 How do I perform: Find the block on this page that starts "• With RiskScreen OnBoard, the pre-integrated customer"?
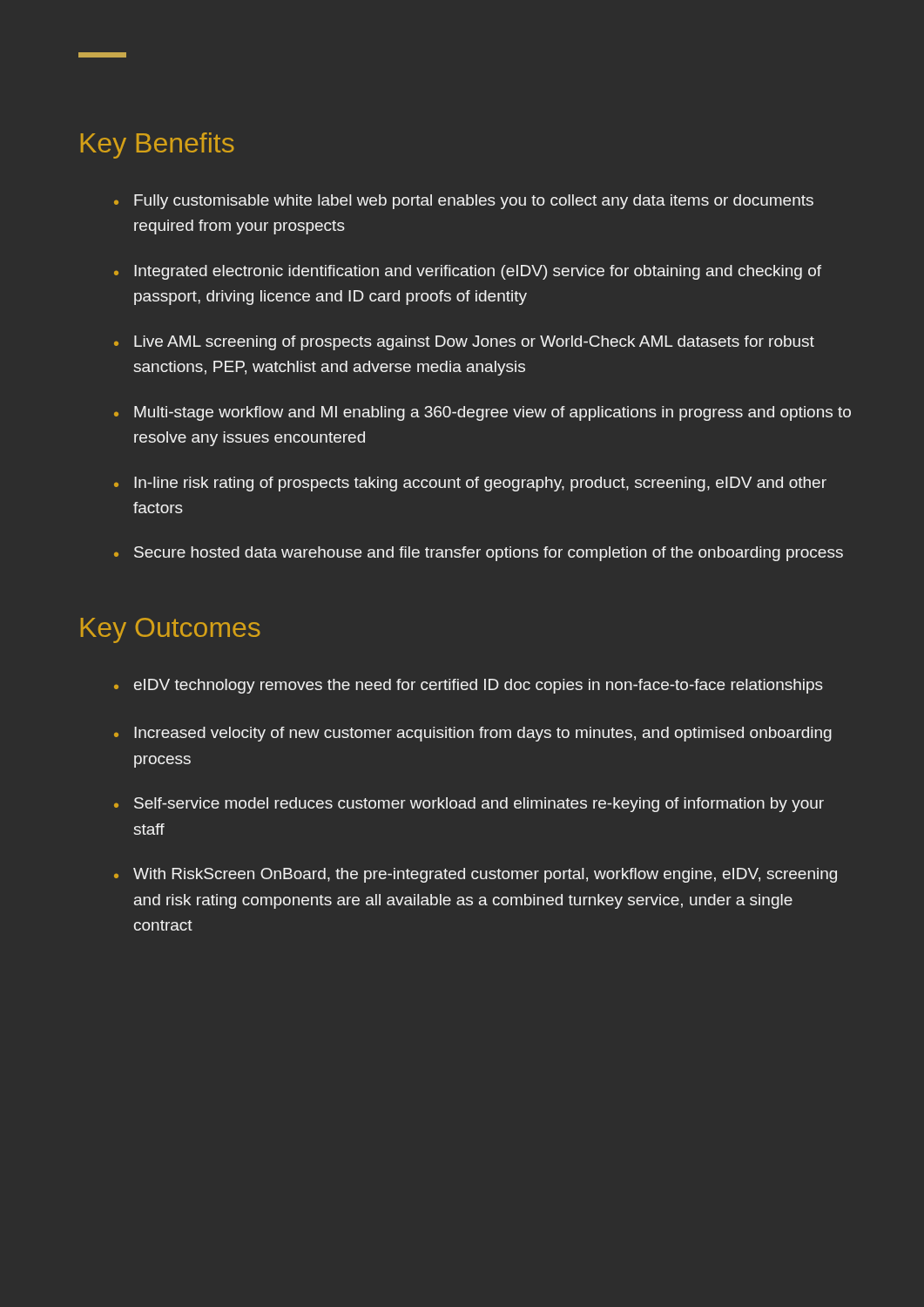coord(484,899)
